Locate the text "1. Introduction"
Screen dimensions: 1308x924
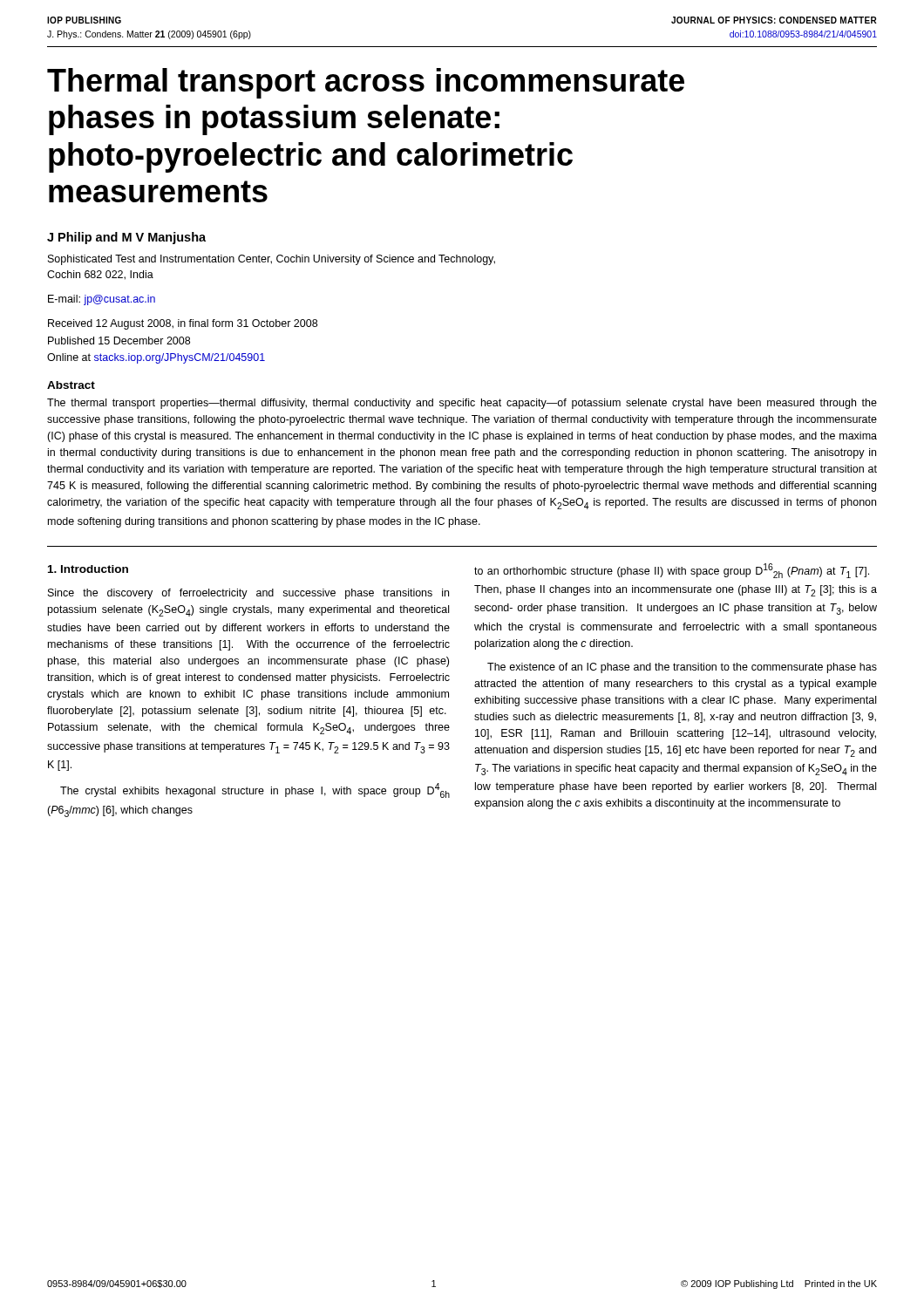pos(88,569)
